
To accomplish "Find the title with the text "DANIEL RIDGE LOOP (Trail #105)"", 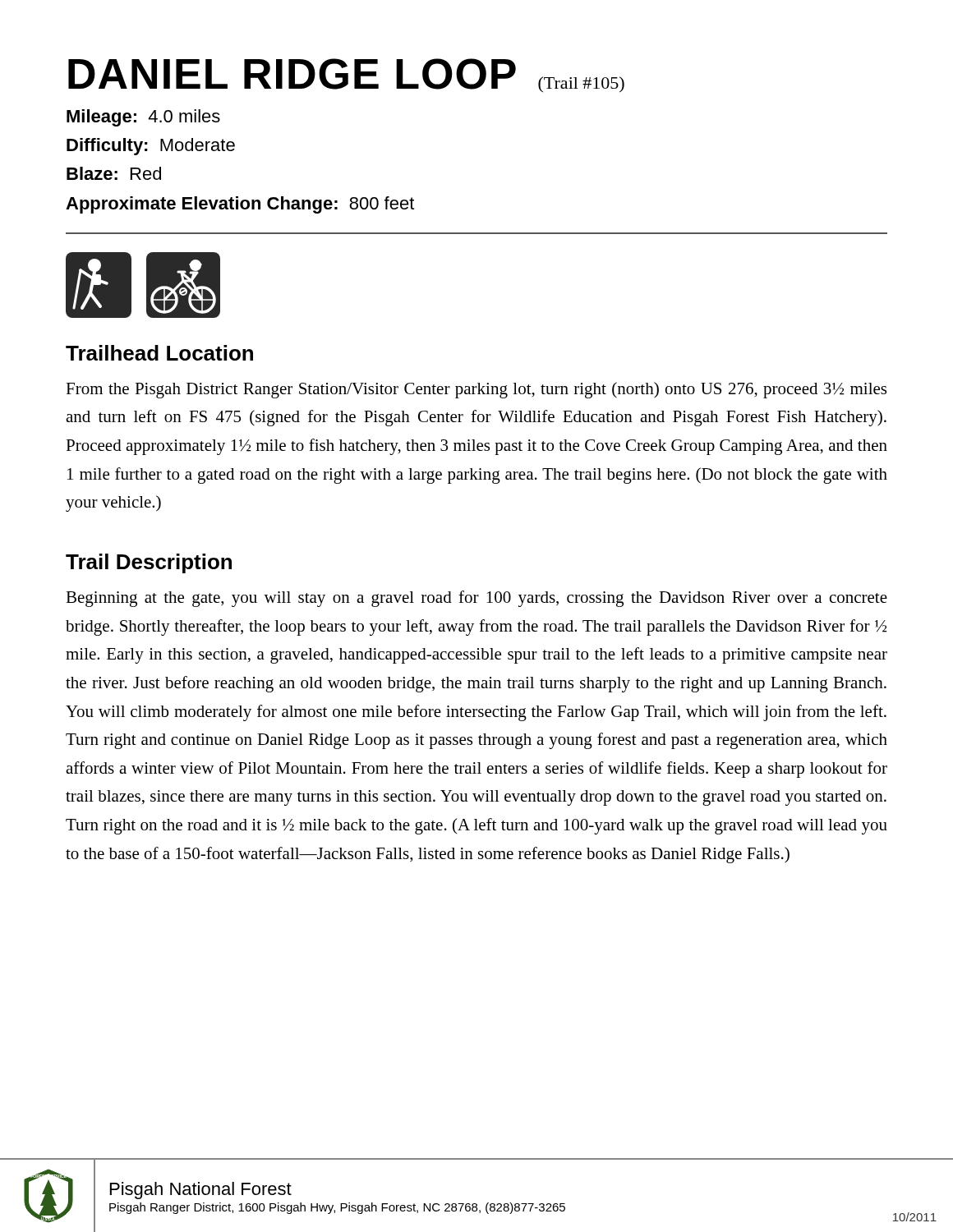I will click(x=345, y=74).
